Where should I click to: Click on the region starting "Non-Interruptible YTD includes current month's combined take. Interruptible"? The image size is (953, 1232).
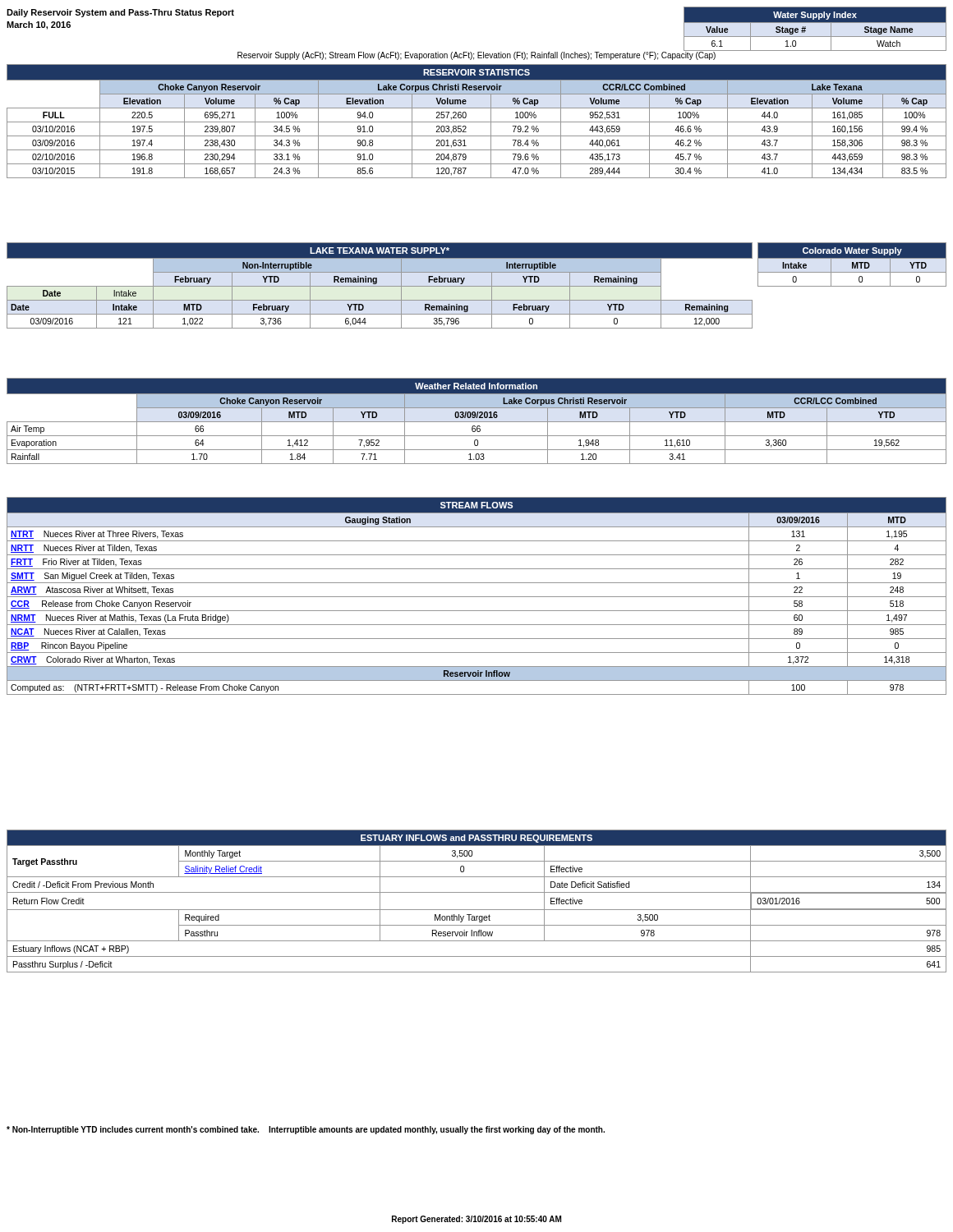(x=306, y=1130)
